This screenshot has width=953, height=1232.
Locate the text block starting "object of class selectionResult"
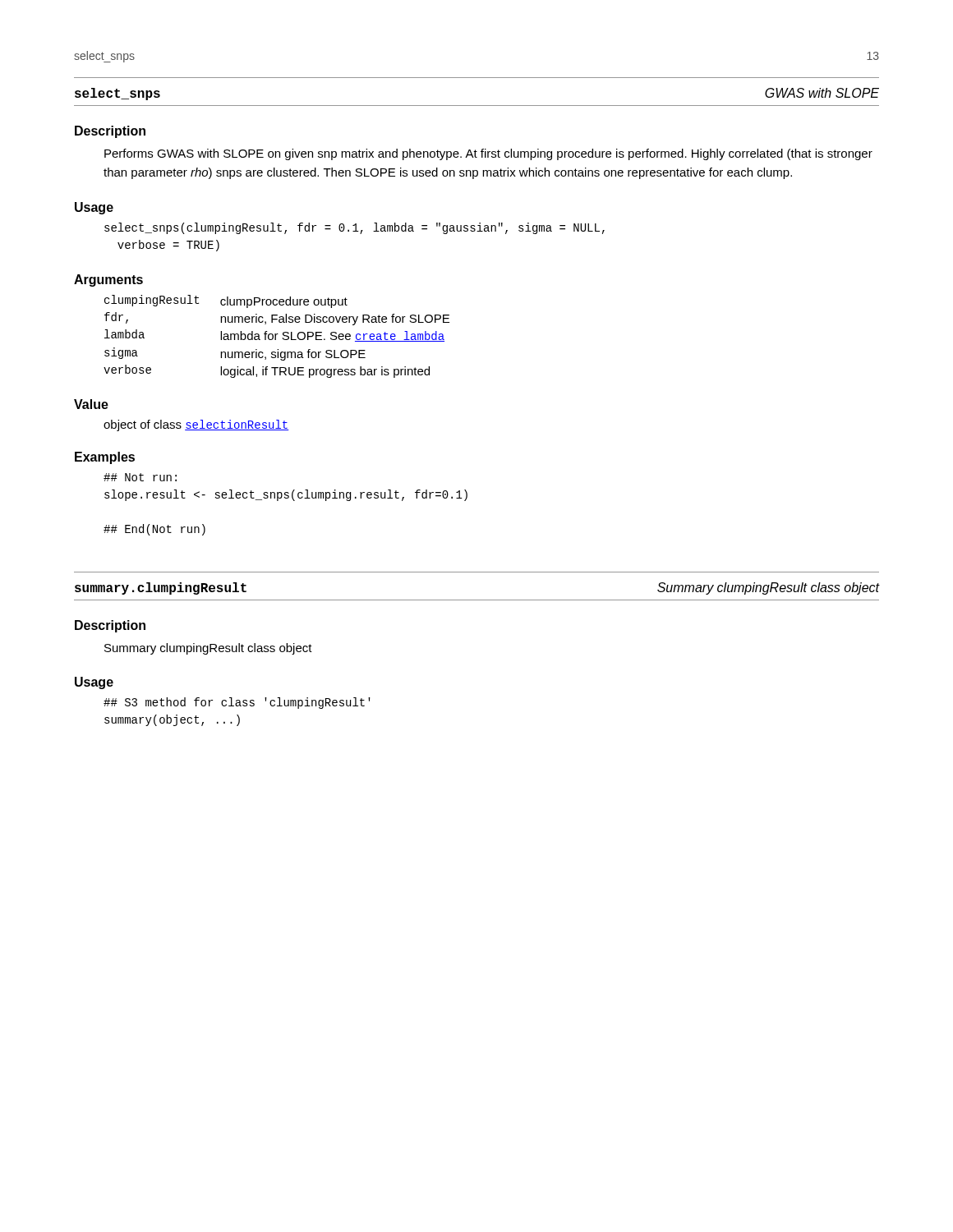tap(196, 424)
